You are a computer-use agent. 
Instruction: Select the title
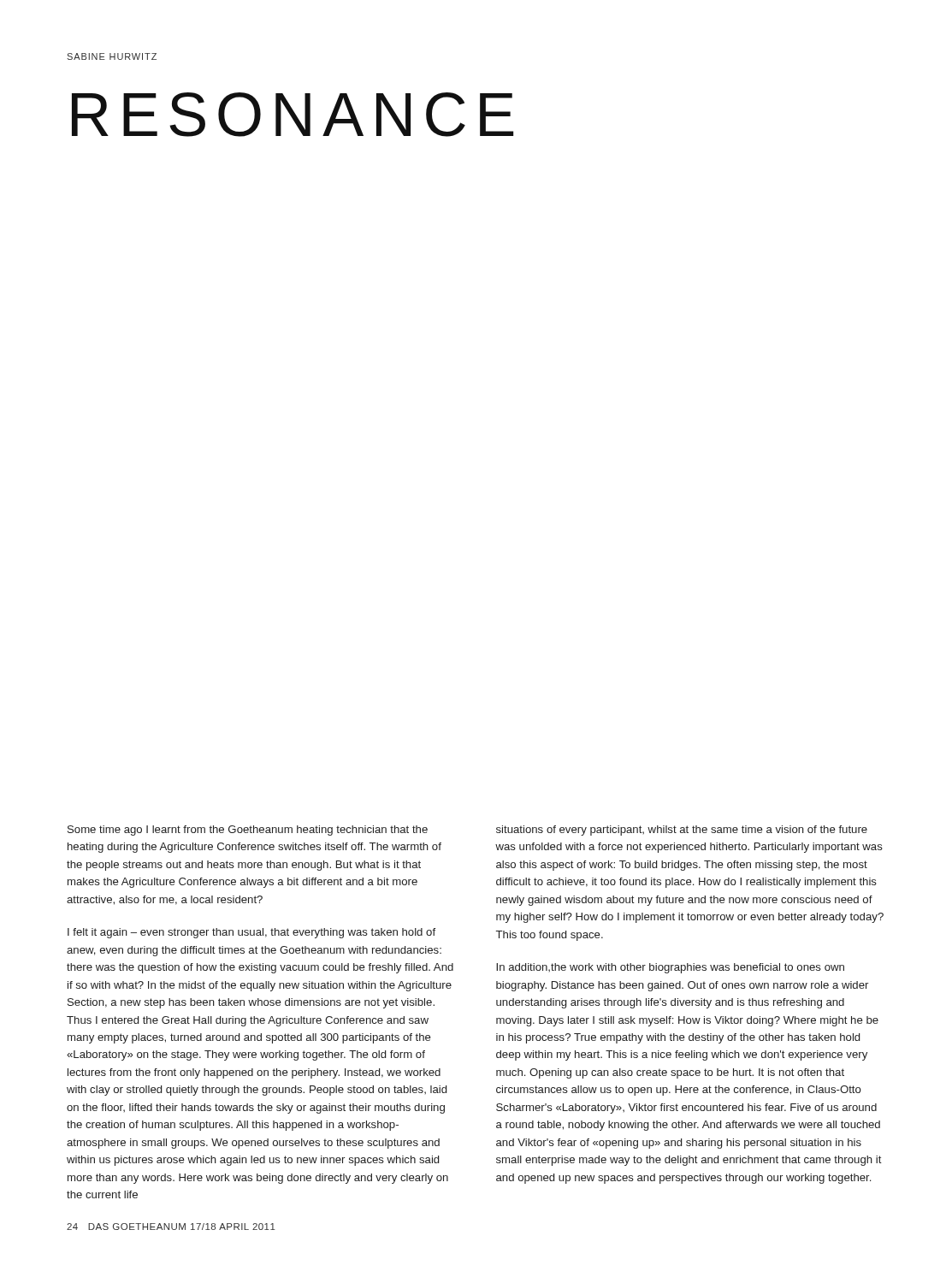click(295, 115)
